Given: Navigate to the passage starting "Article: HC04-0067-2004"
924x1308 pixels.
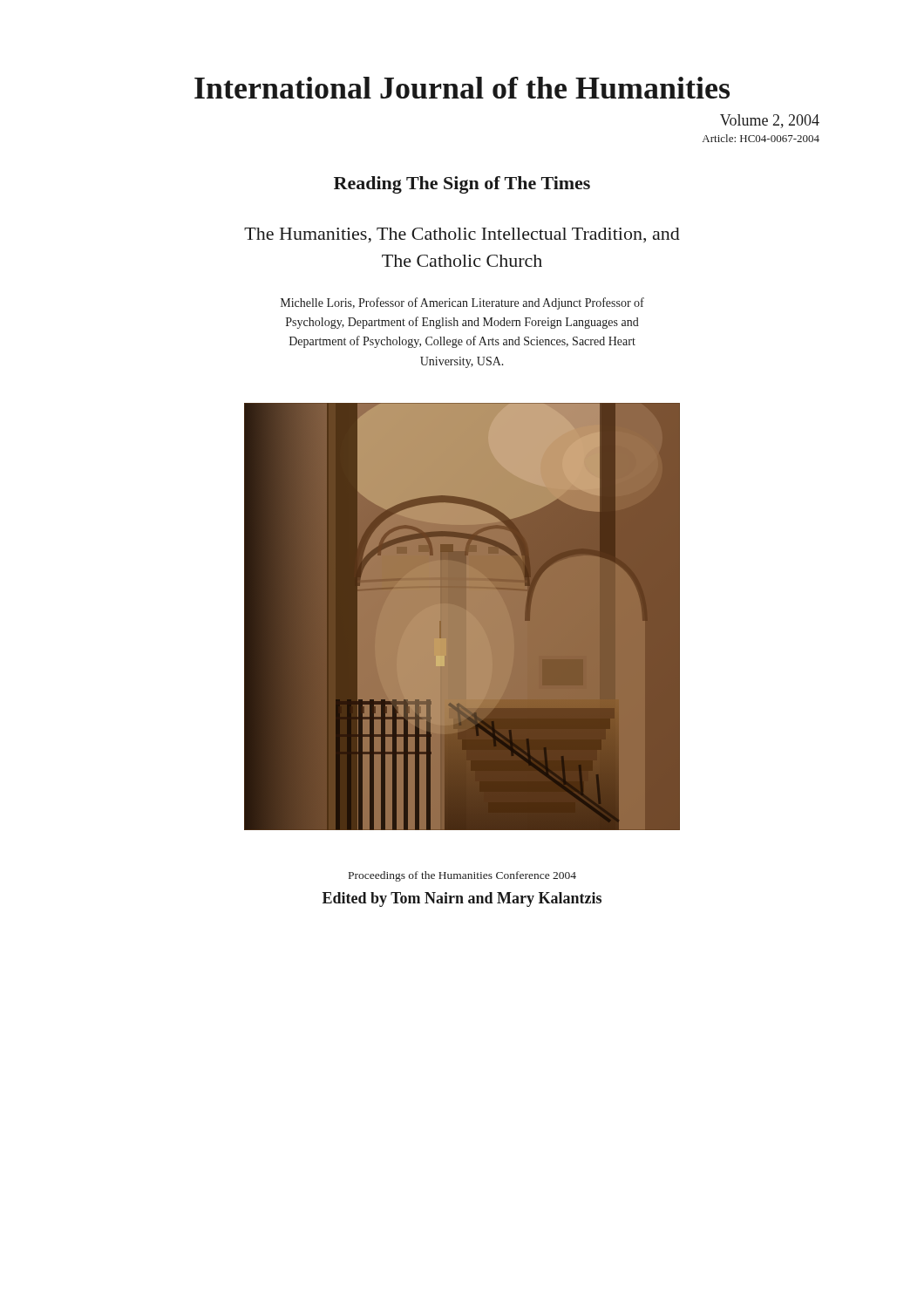Looking at the screenshot, I should [761, 138].
